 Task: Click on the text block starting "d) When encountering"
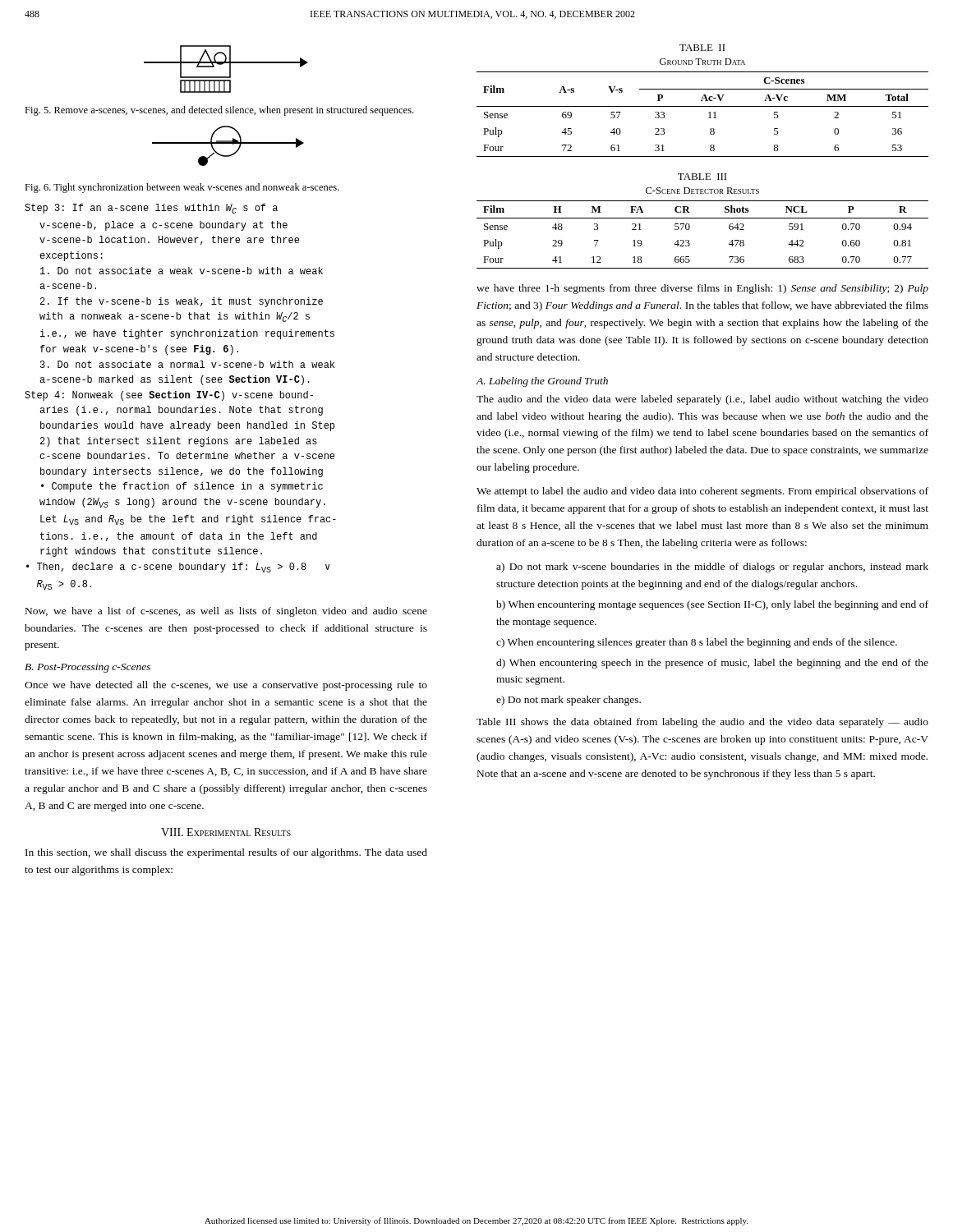click(x=712, y=671)
